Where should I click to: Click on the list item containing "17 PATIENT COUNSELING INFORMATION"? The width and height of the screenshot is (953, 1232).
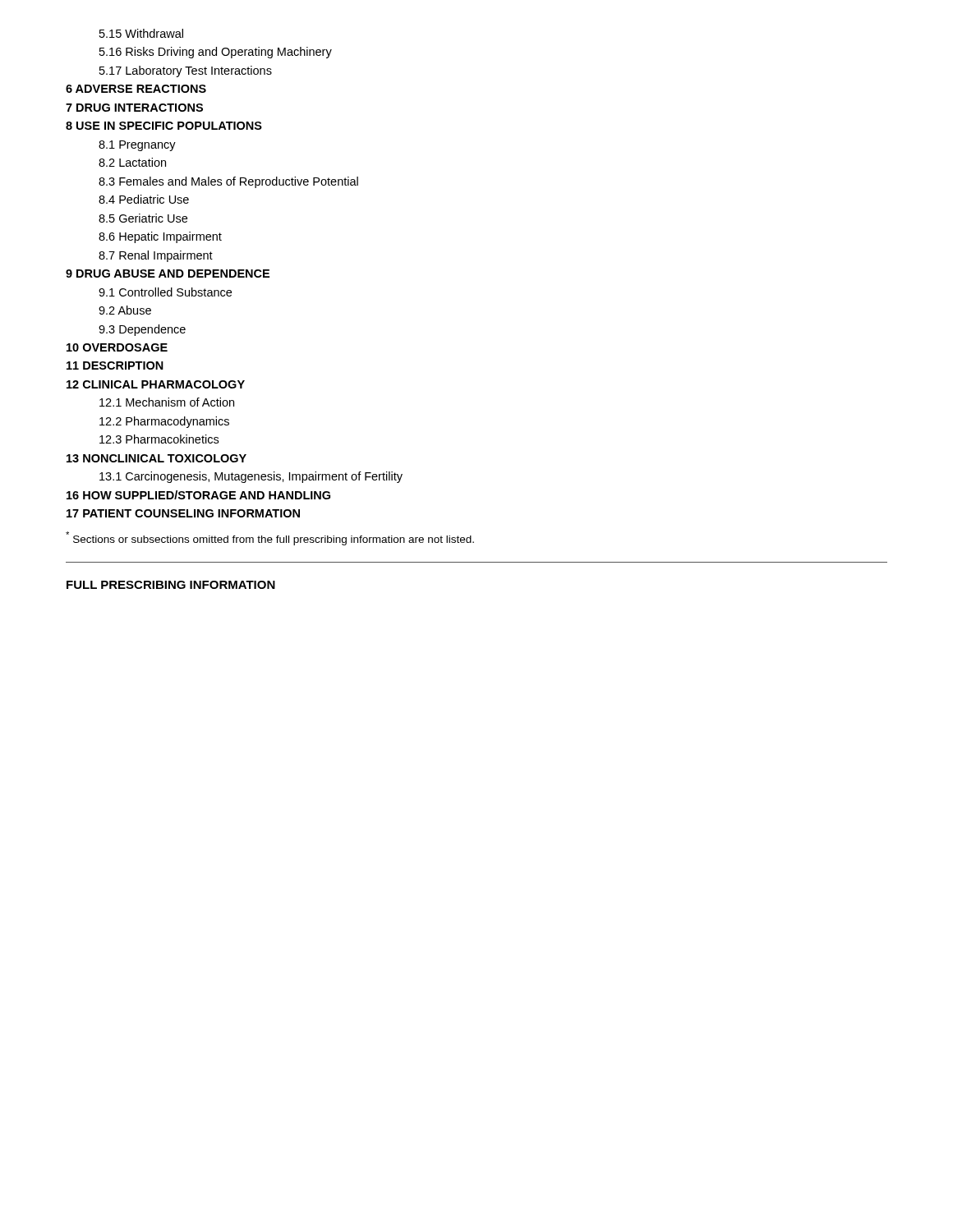click(x=183, y=513)
